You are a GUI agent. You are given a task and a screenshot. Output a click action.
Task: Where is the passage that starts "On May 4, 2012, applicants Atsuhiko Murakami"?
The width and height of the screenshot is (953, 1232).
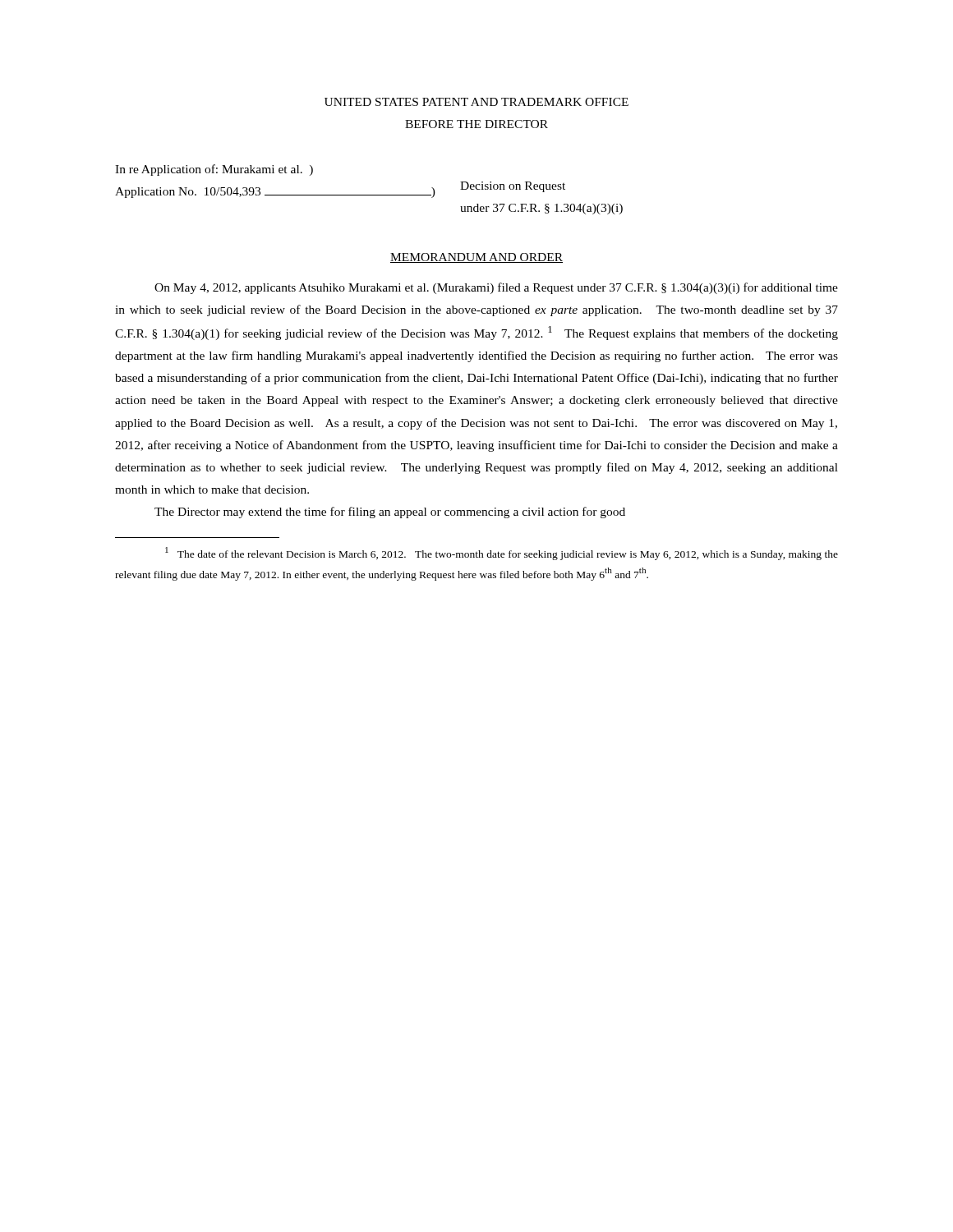click(x=476, y=399)
